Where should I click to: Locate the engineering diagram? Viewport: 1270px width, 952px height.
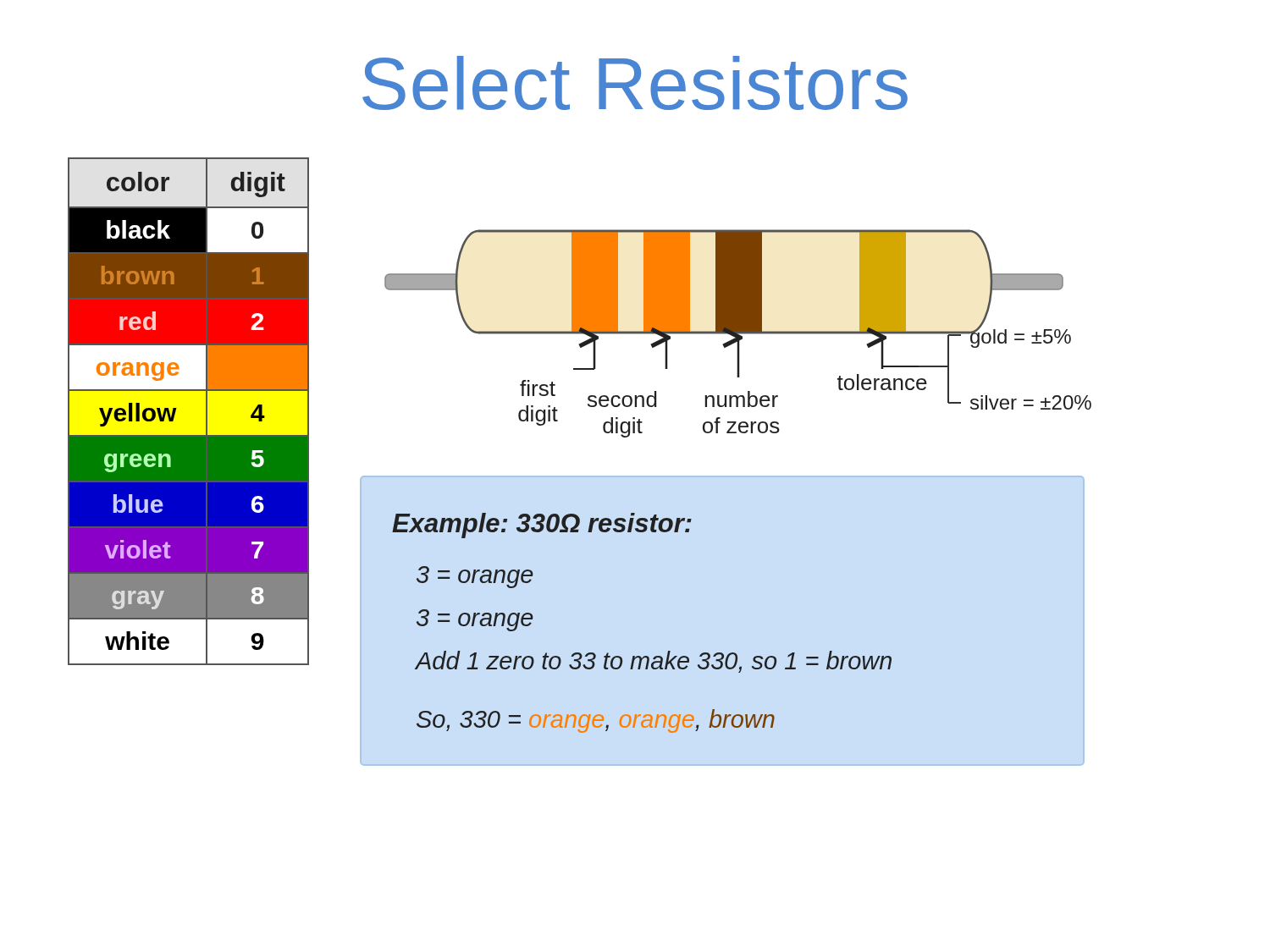coord(724,301)
